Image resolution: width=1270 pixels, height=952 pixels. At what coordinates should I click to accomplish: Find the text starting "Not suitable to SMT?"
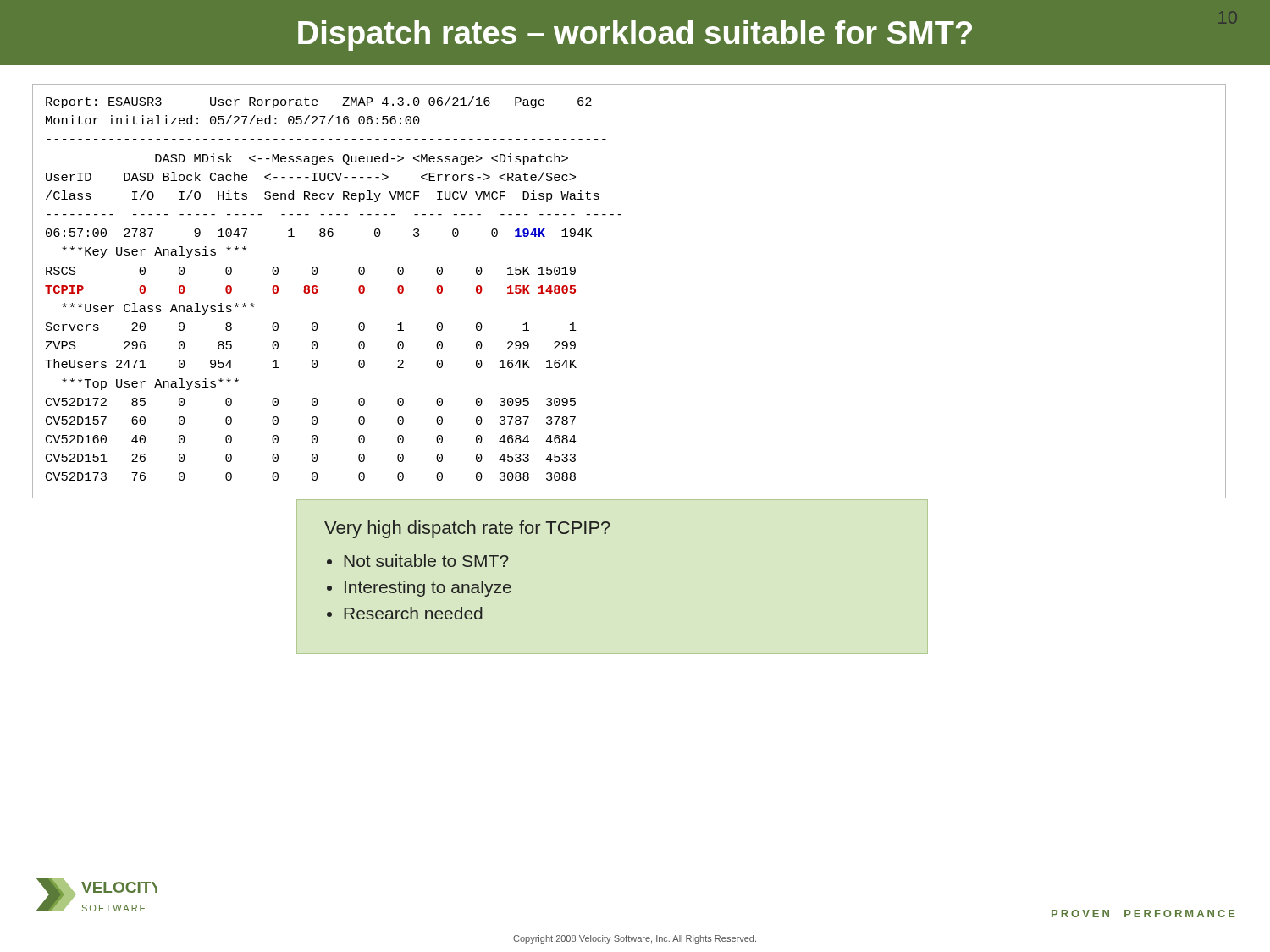(x=426, y=561)
